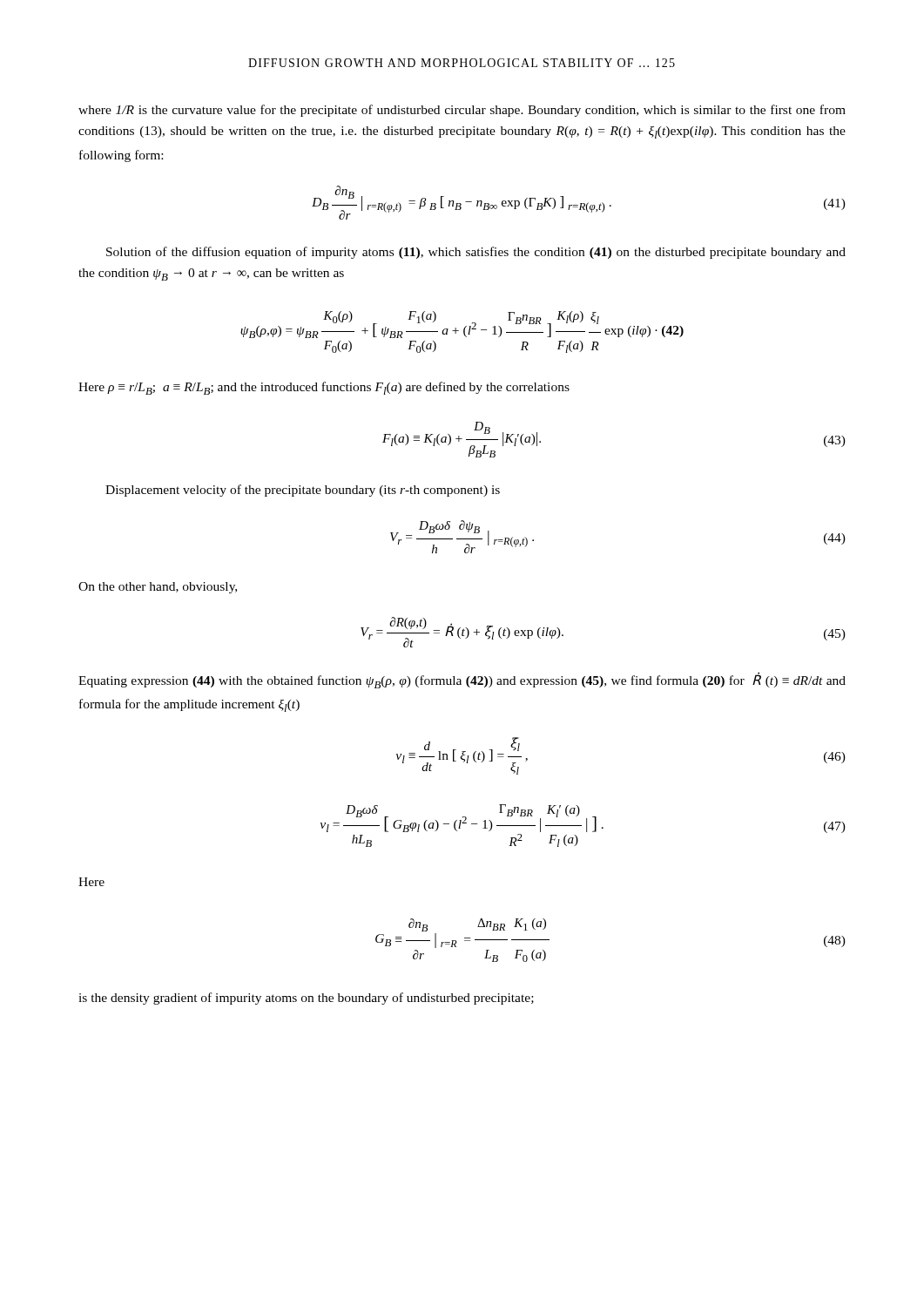Find the text block containing "Displacement velocity of the precipitate boundary (its r-th"
Viewport: 924px width, 1307px height.
[x=303, y=489]
